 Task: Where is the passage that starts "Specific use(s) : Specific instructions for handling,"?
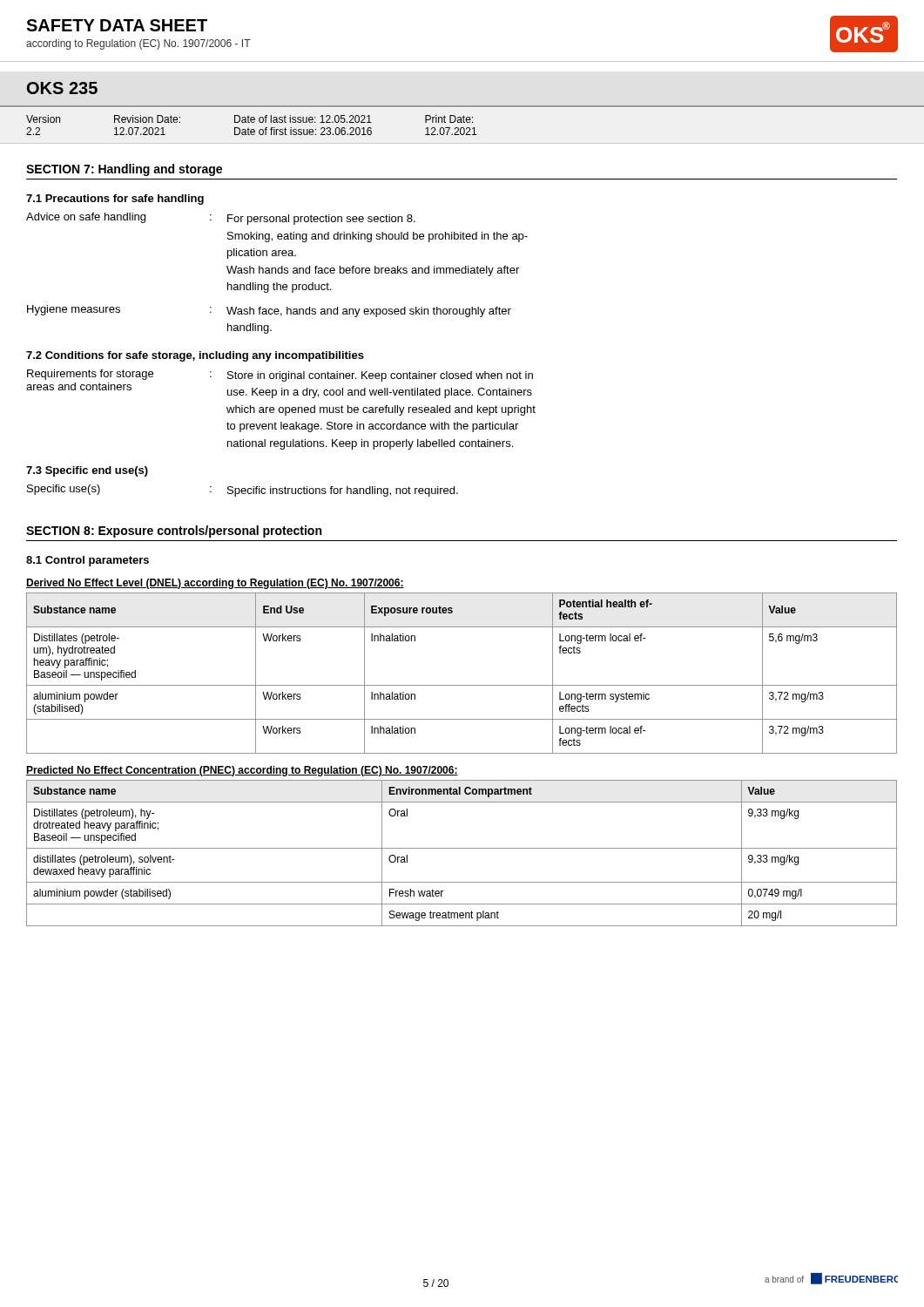click(x=462, y=490)
